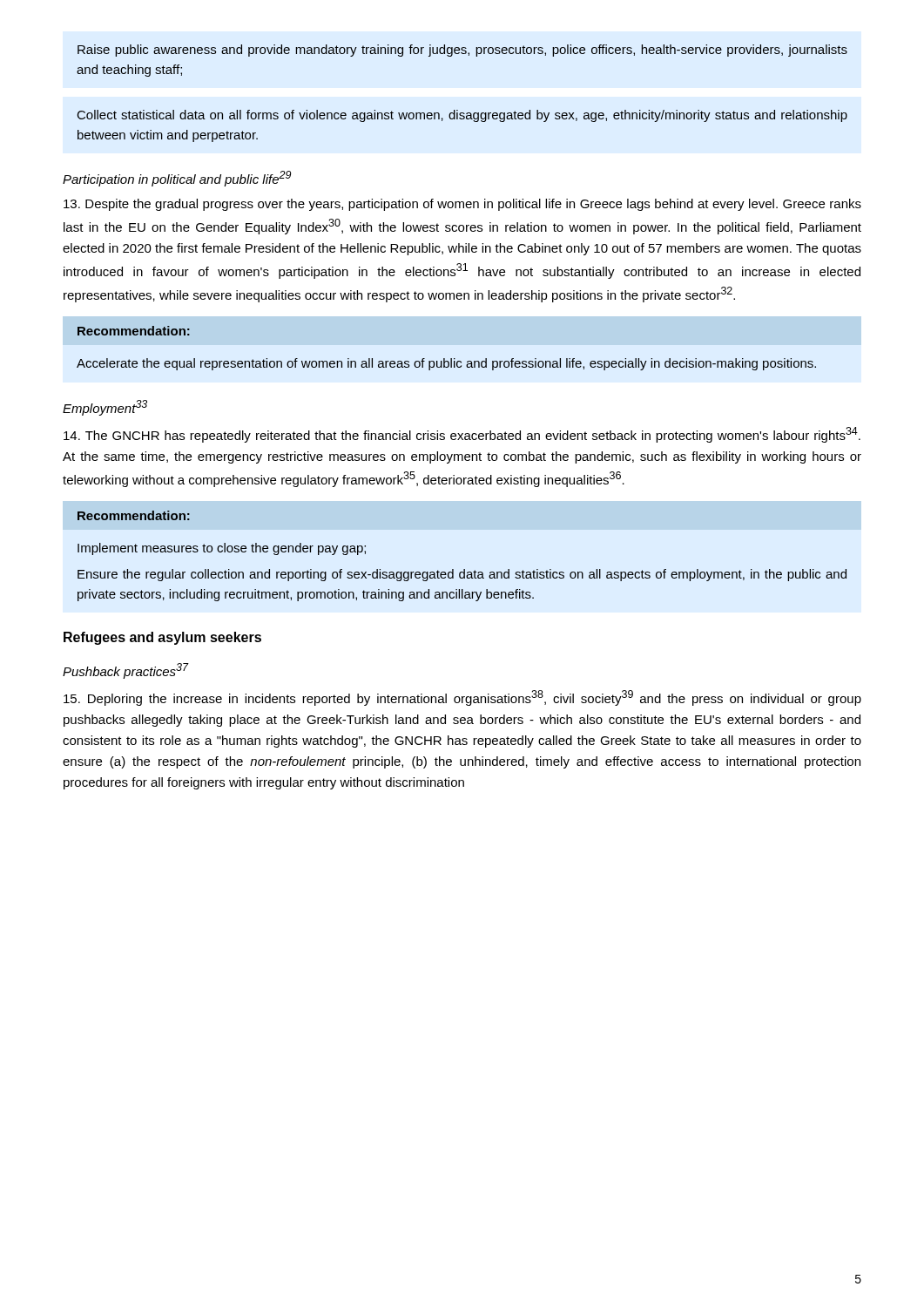Find the passage starting "Raise public awareness and provide"
Viewport: 924px width, 1307px height.
click(x=462, y=59)
